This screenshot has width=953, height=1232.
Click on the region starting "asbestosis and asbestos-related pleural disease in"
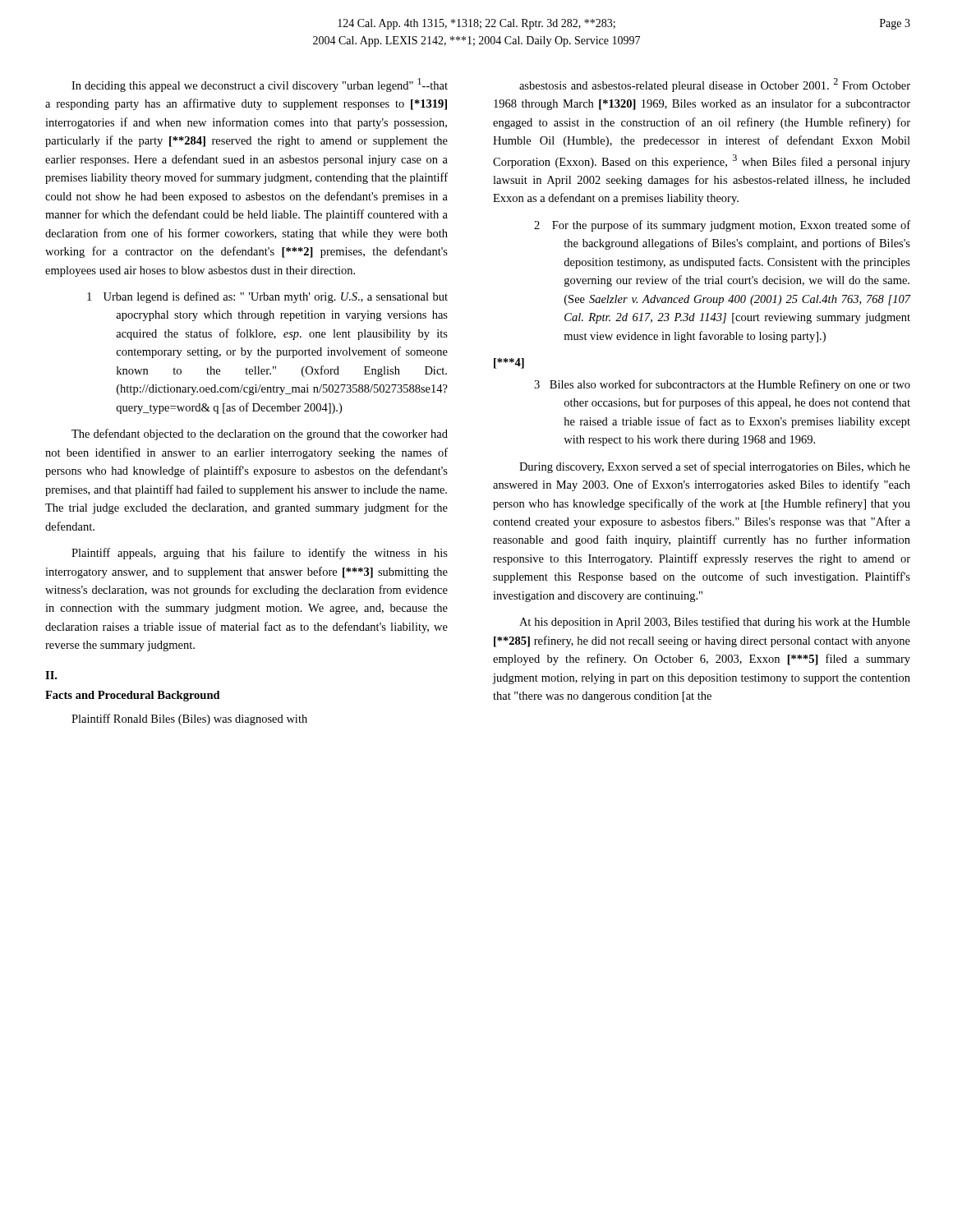coord(702,141)
